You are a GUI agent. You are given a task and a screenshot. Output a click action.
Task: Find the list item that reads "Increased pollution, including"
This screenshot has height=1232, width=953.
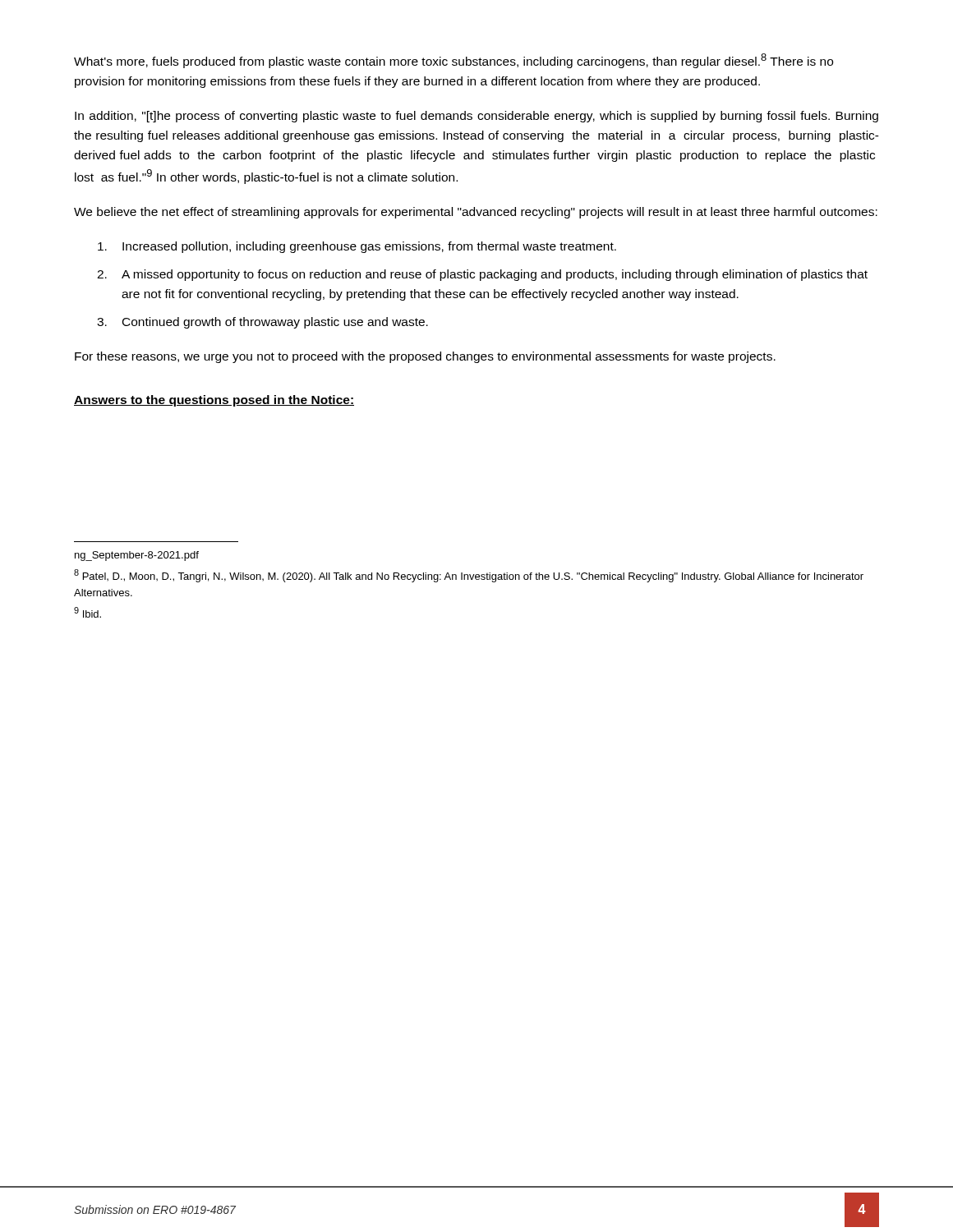click(x=476, y=247)
